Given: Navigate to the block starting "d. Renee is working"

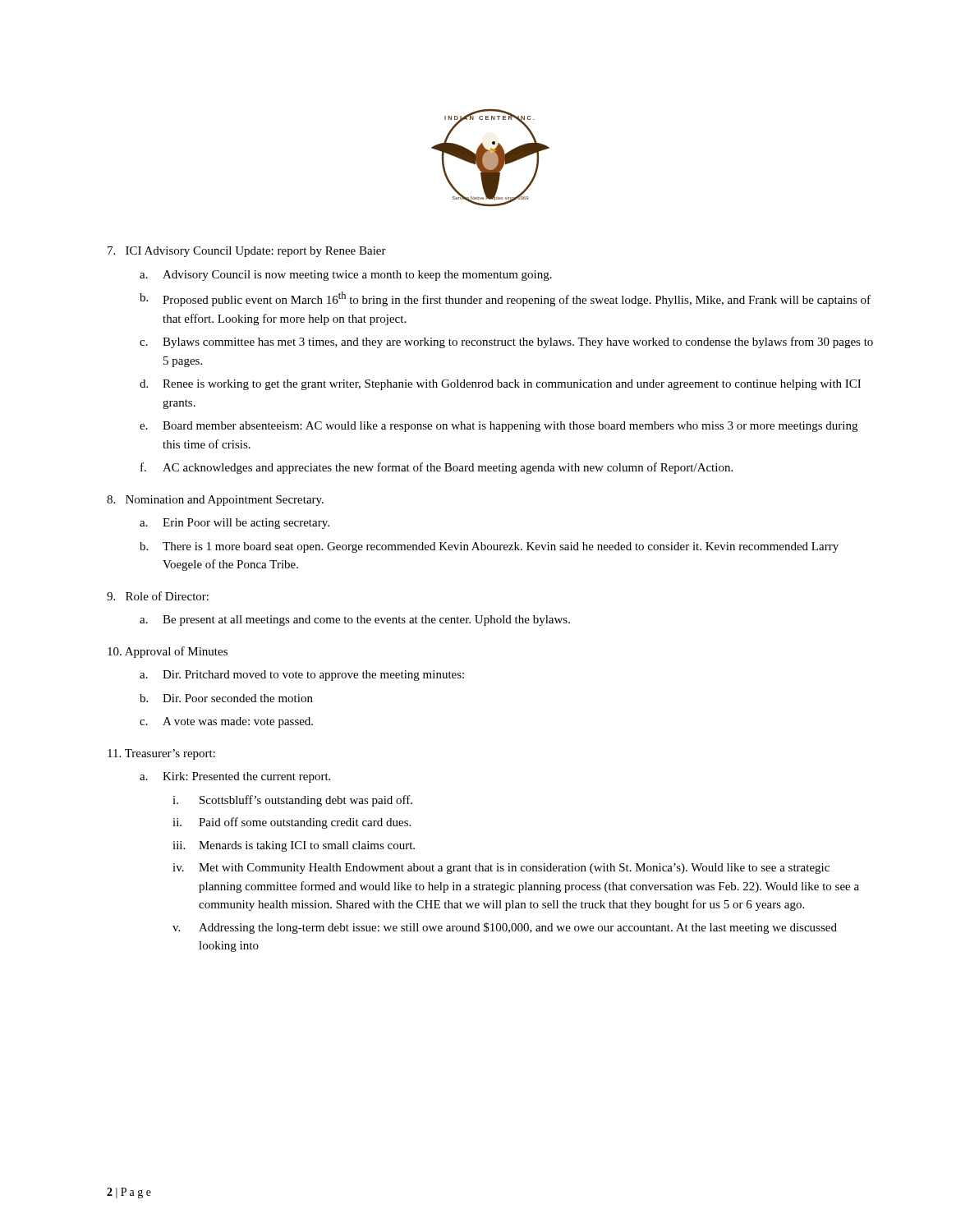Looking at the screenshot, I should coord(507,393).
